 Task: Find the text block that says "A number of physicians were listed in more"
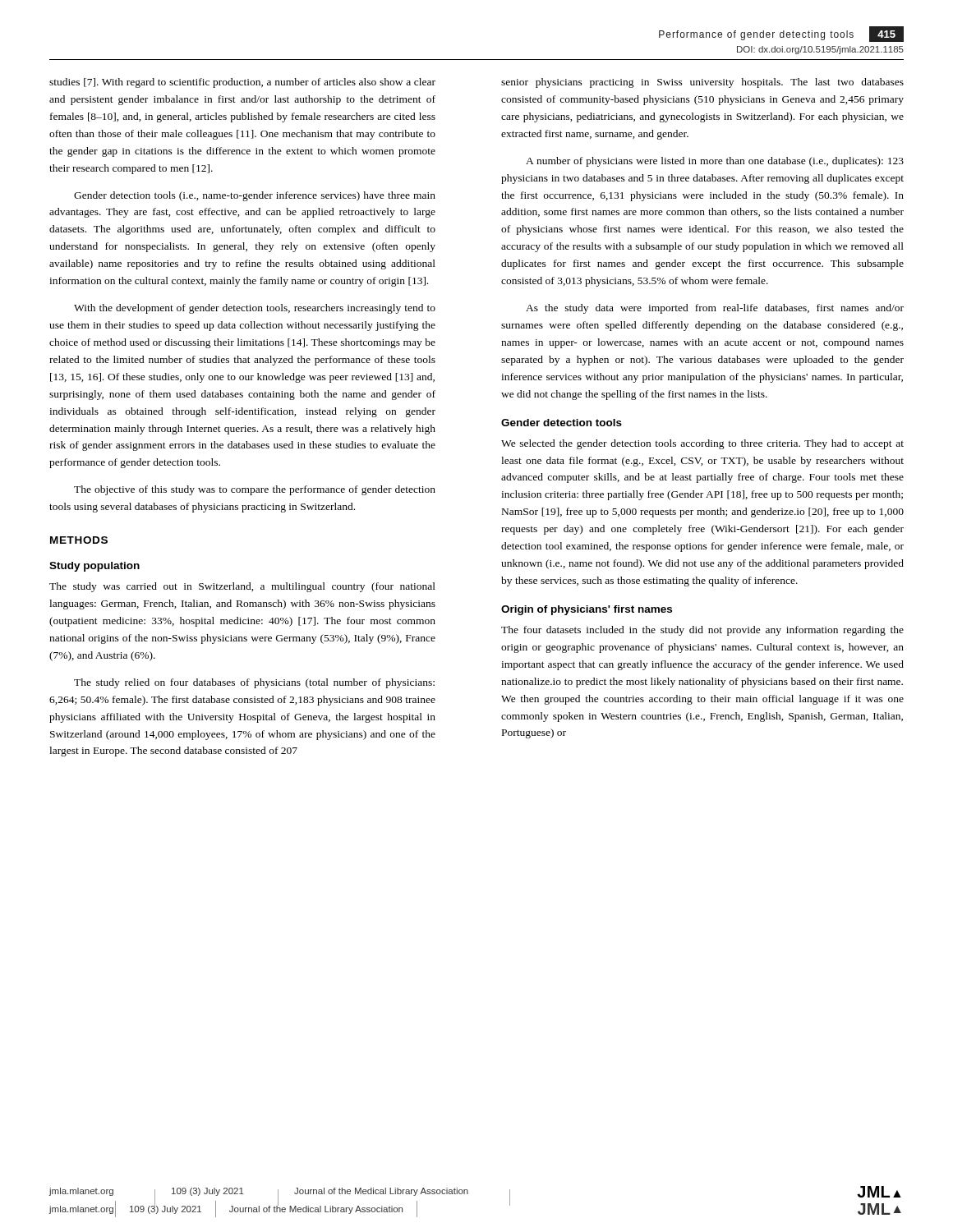coord(702,220)
